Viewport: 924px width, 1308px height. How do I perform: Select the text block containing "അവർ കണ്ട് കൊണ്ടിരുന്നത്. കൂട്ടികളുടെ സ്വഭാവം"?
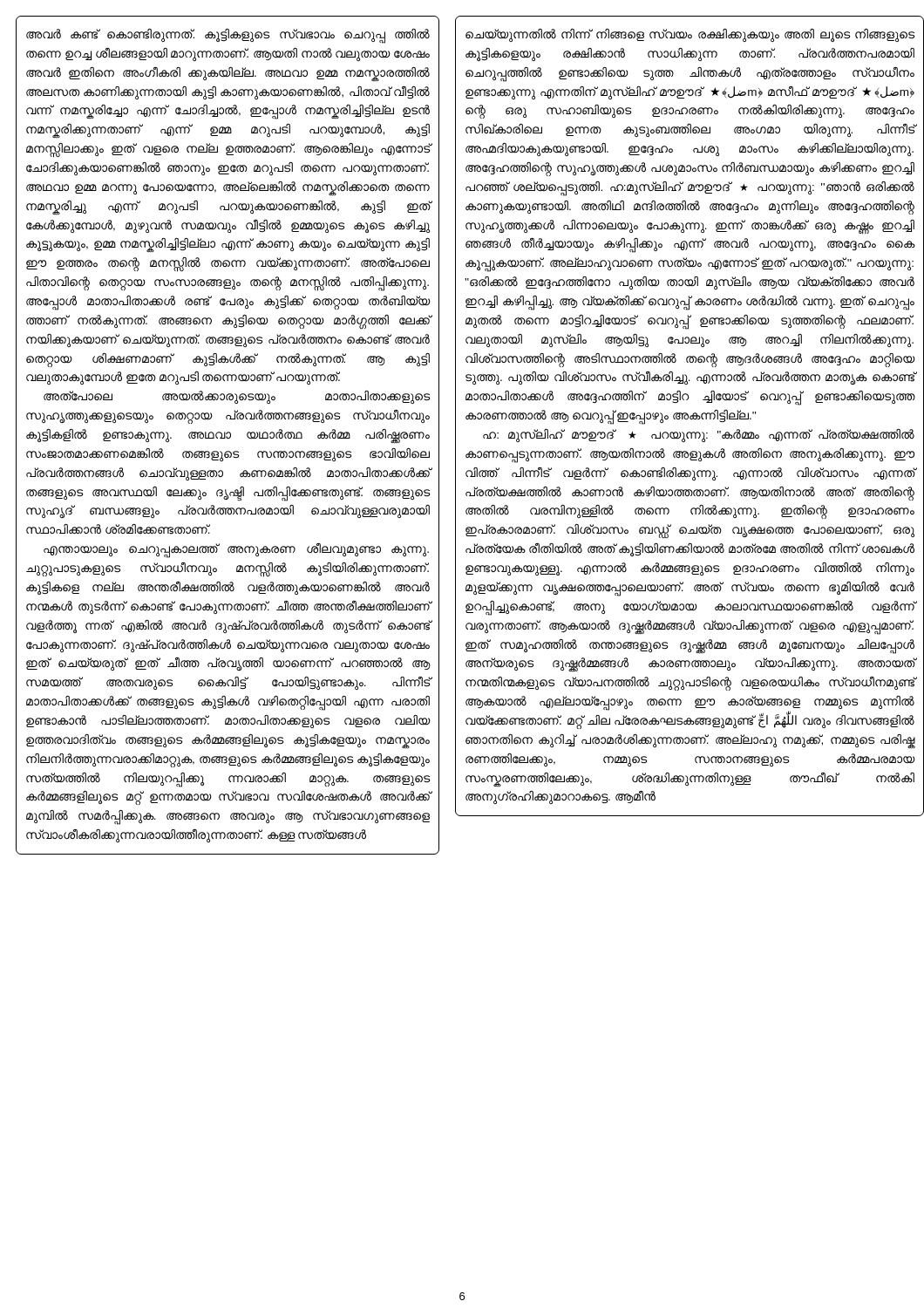228,435
